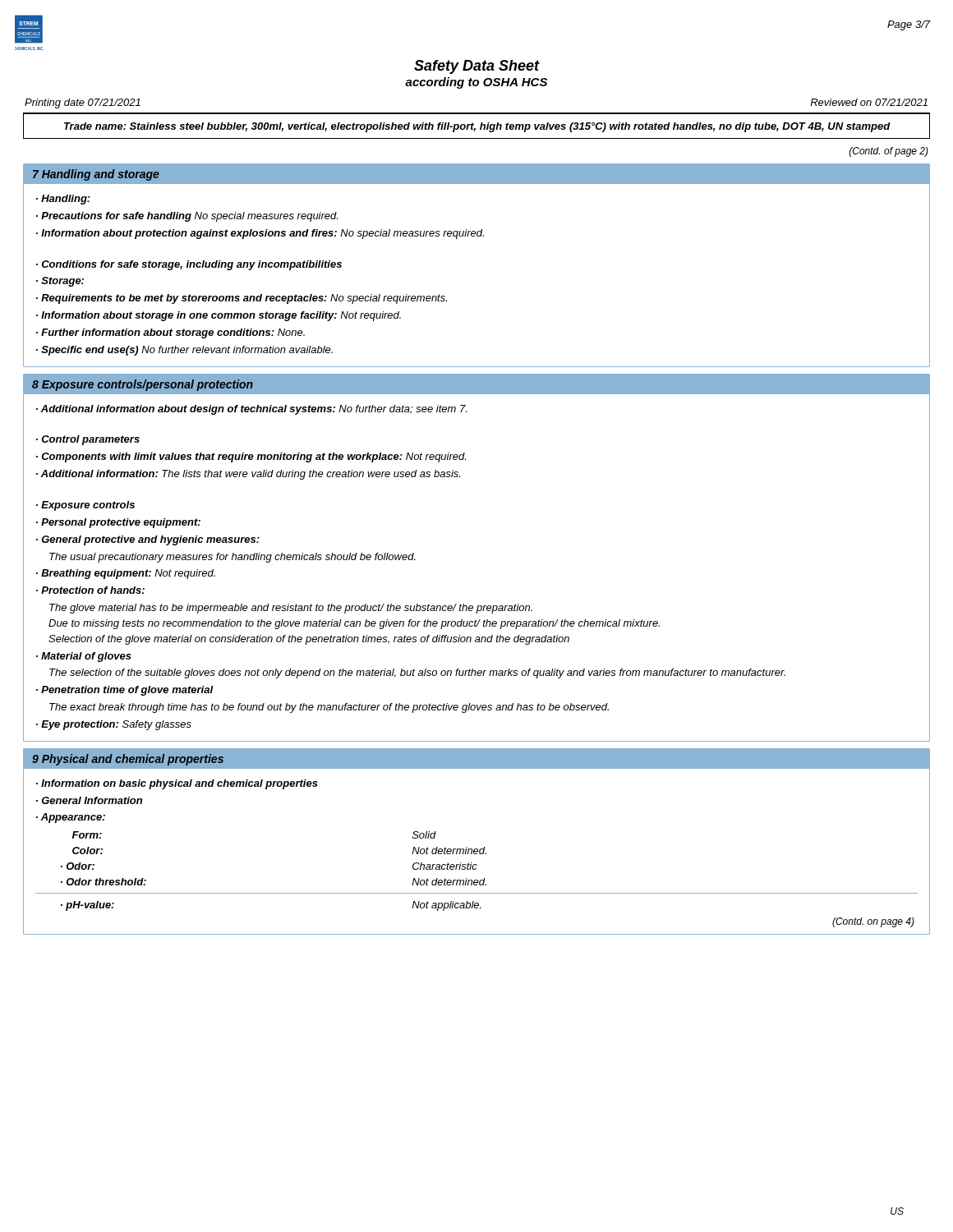The width and height of the screenshot is (953, 1232).
Task: Select the list item with the text "· Components with limit values that"
Action: (x=251, y=456)
